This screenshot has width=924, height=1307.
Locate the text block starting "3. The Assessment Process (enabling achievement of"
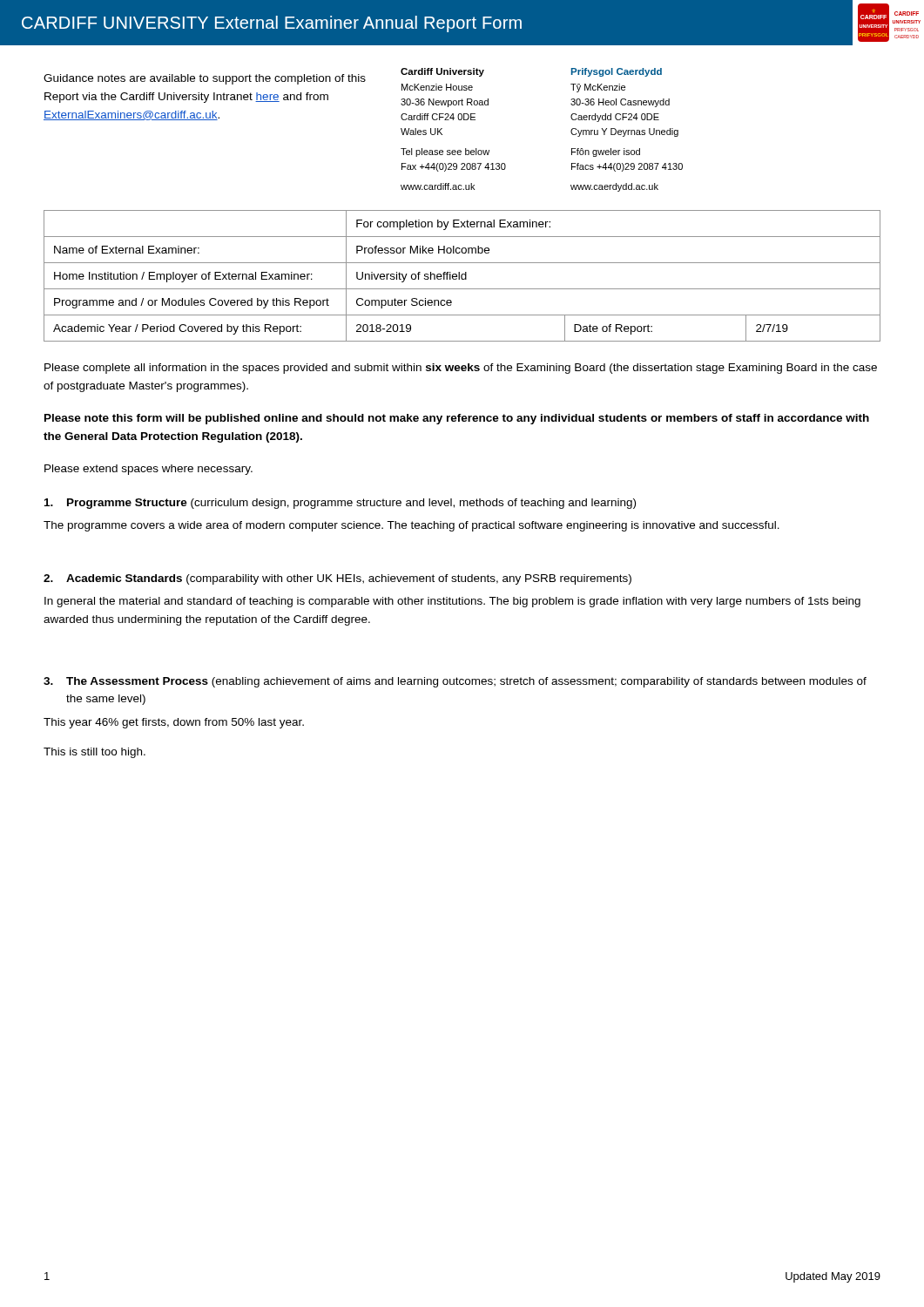[x=462, y=690]
